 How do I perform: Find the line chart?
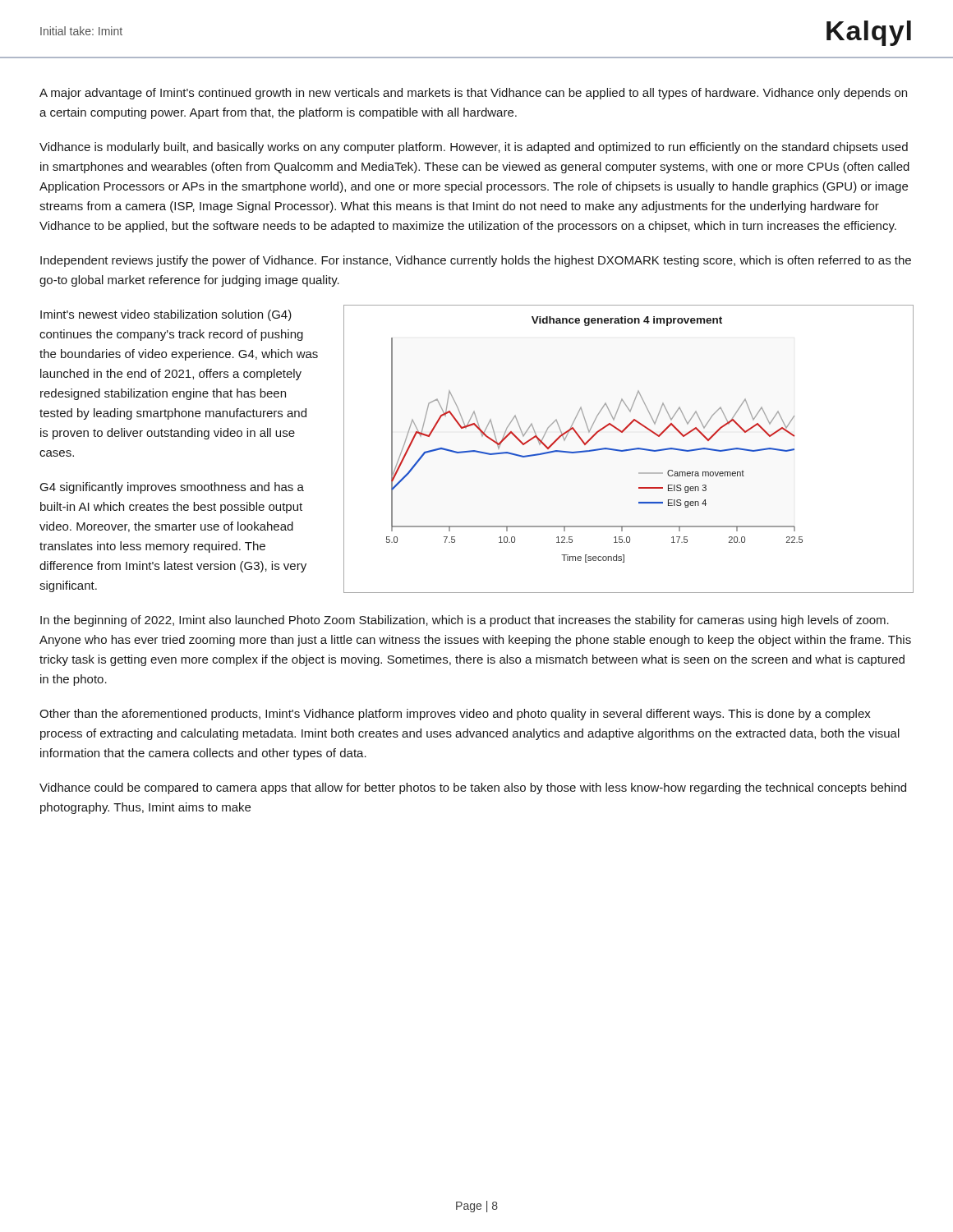[628, 449]
